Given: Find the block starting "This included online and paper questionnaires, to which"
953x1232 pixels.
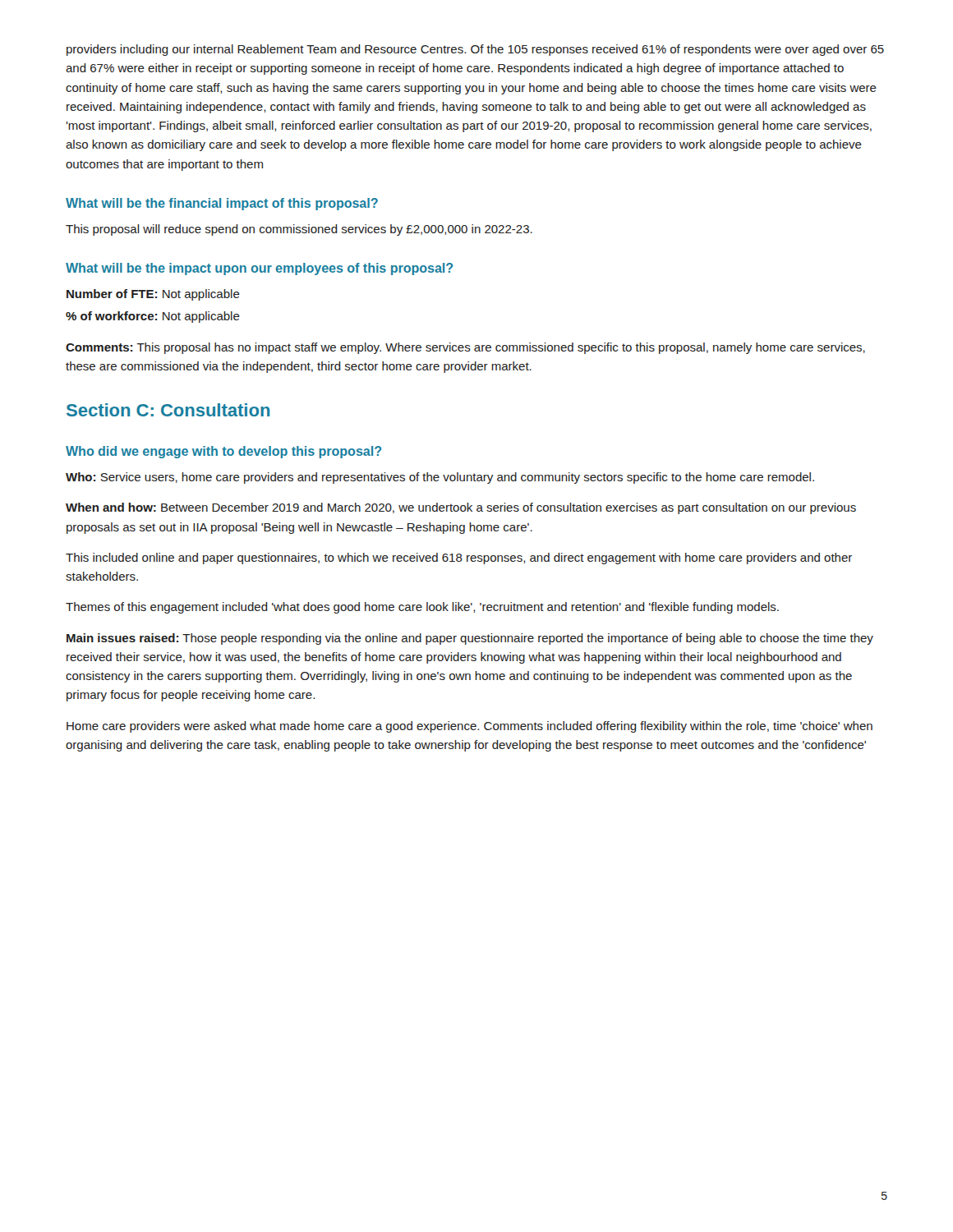Looking at the screenshot, I should click(x=476, y=567).
